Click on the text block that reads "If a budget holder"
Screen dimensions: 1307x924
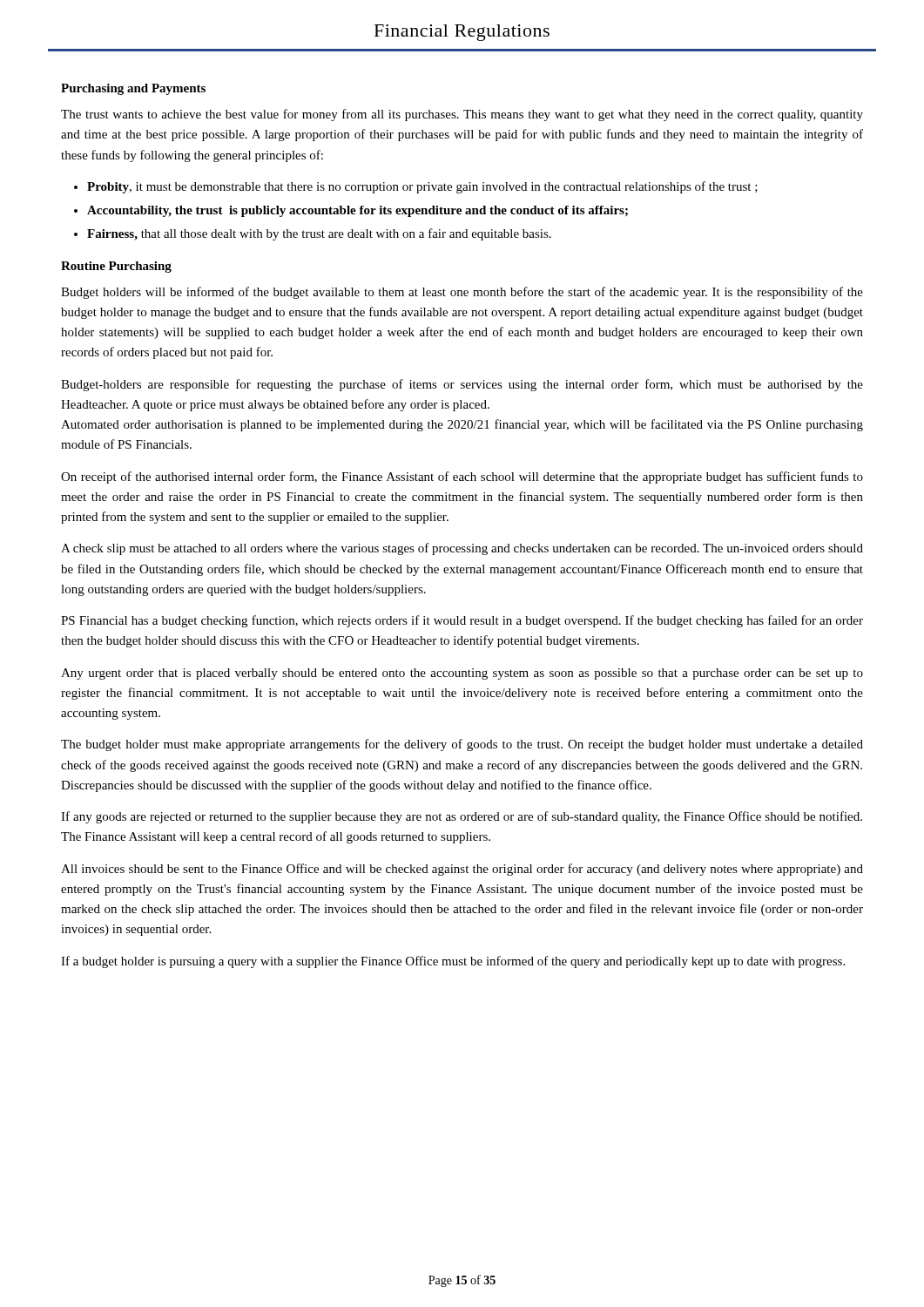(x=453, y=961)
